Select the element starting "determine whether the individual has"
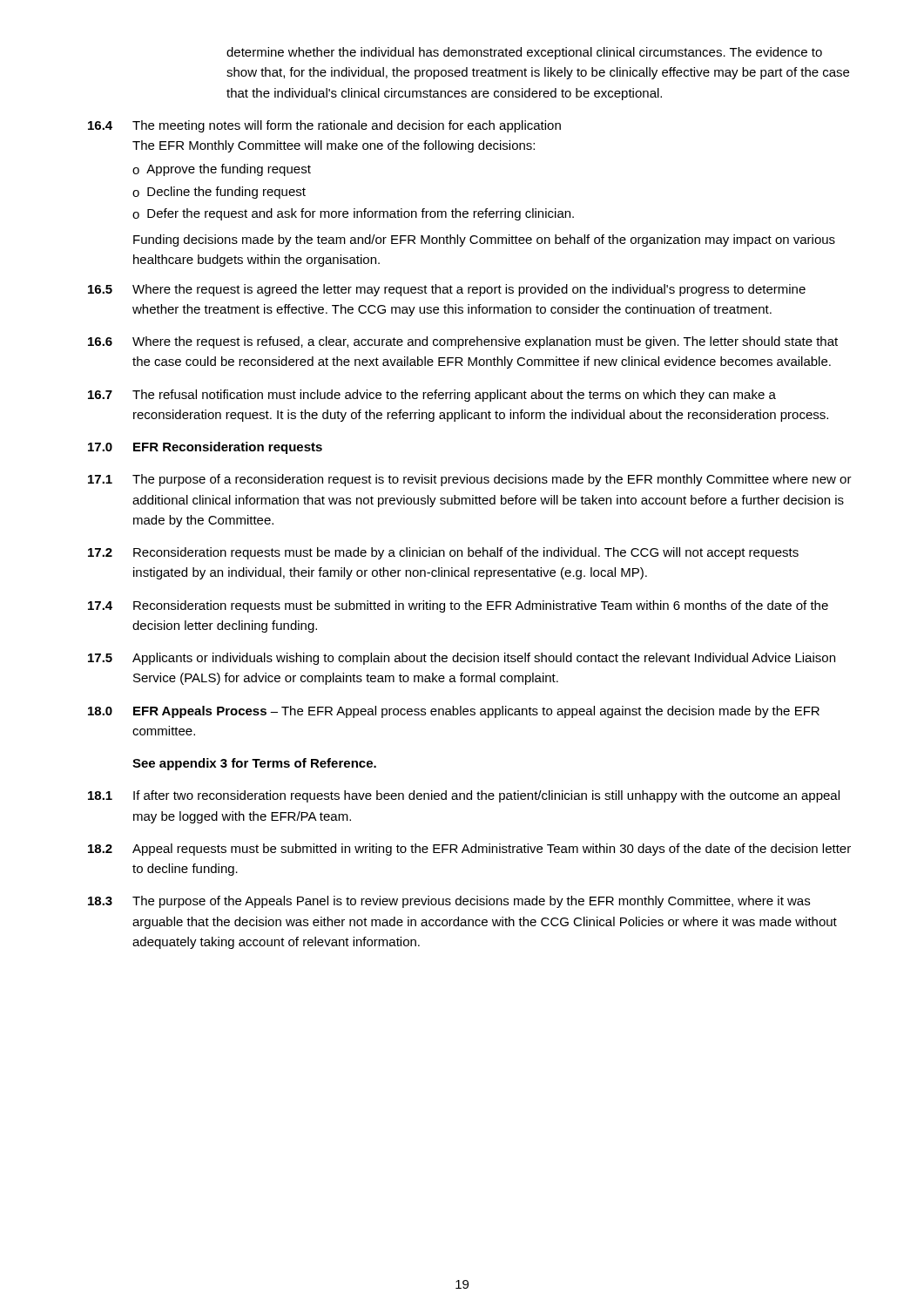 [538, 72]
